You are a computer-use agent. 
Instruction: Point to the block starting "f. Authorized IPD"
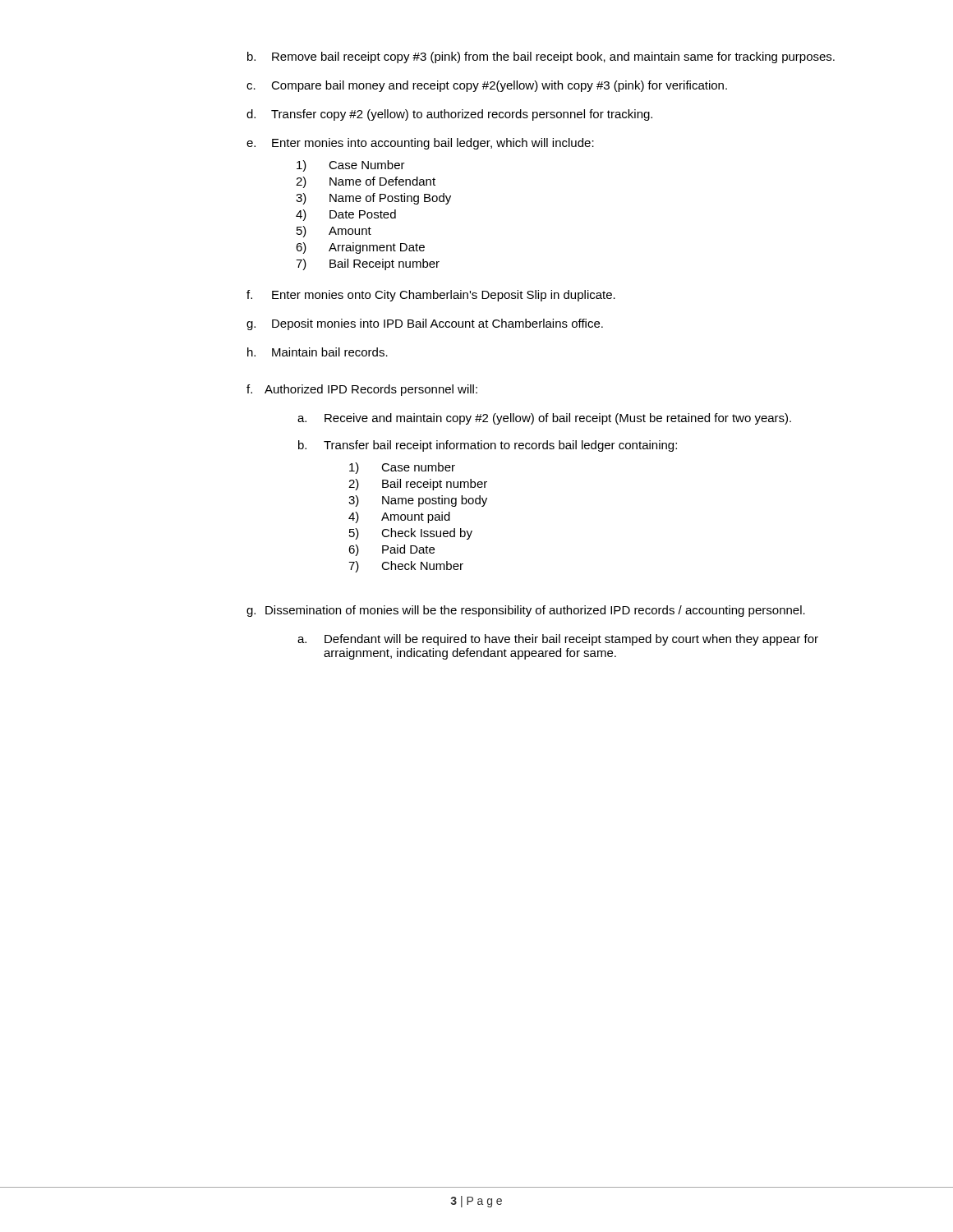point(362,390)
